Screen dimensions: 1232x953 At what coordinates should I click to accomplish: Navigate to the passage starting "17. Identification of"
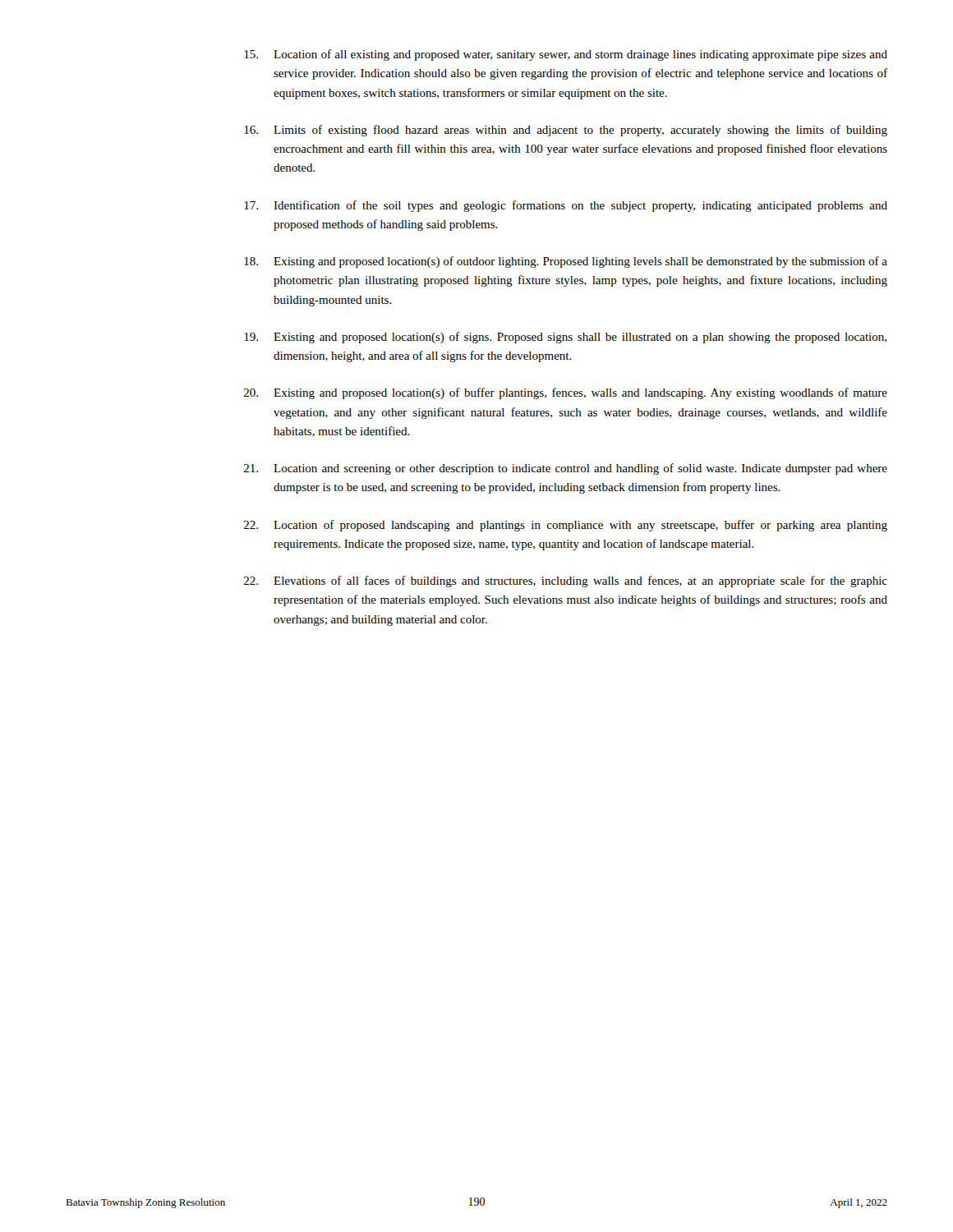tap(550, 215)
